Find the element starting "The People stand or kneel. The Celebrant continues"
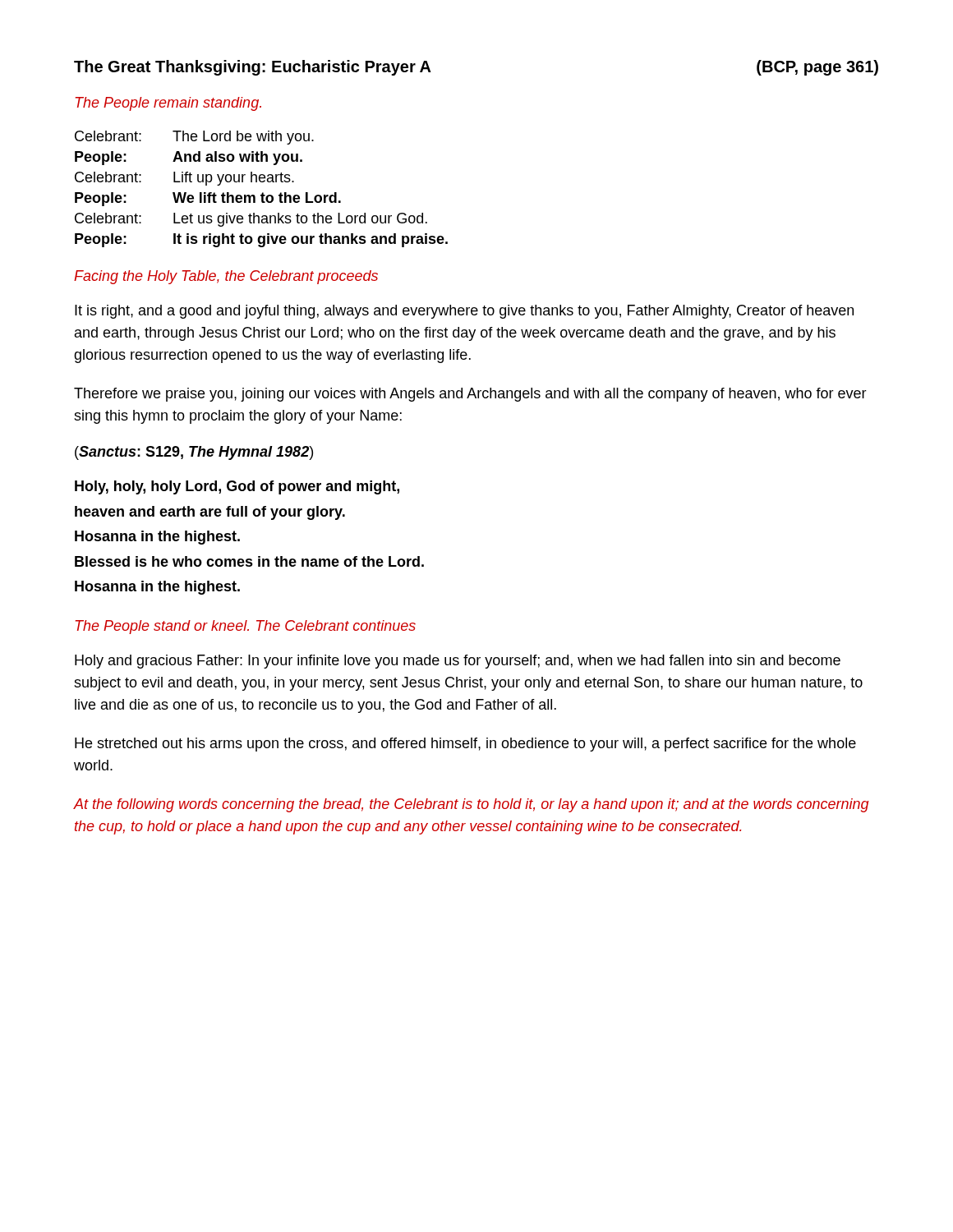The width and height of the screenshot is (953, 1232). point(245,626)
